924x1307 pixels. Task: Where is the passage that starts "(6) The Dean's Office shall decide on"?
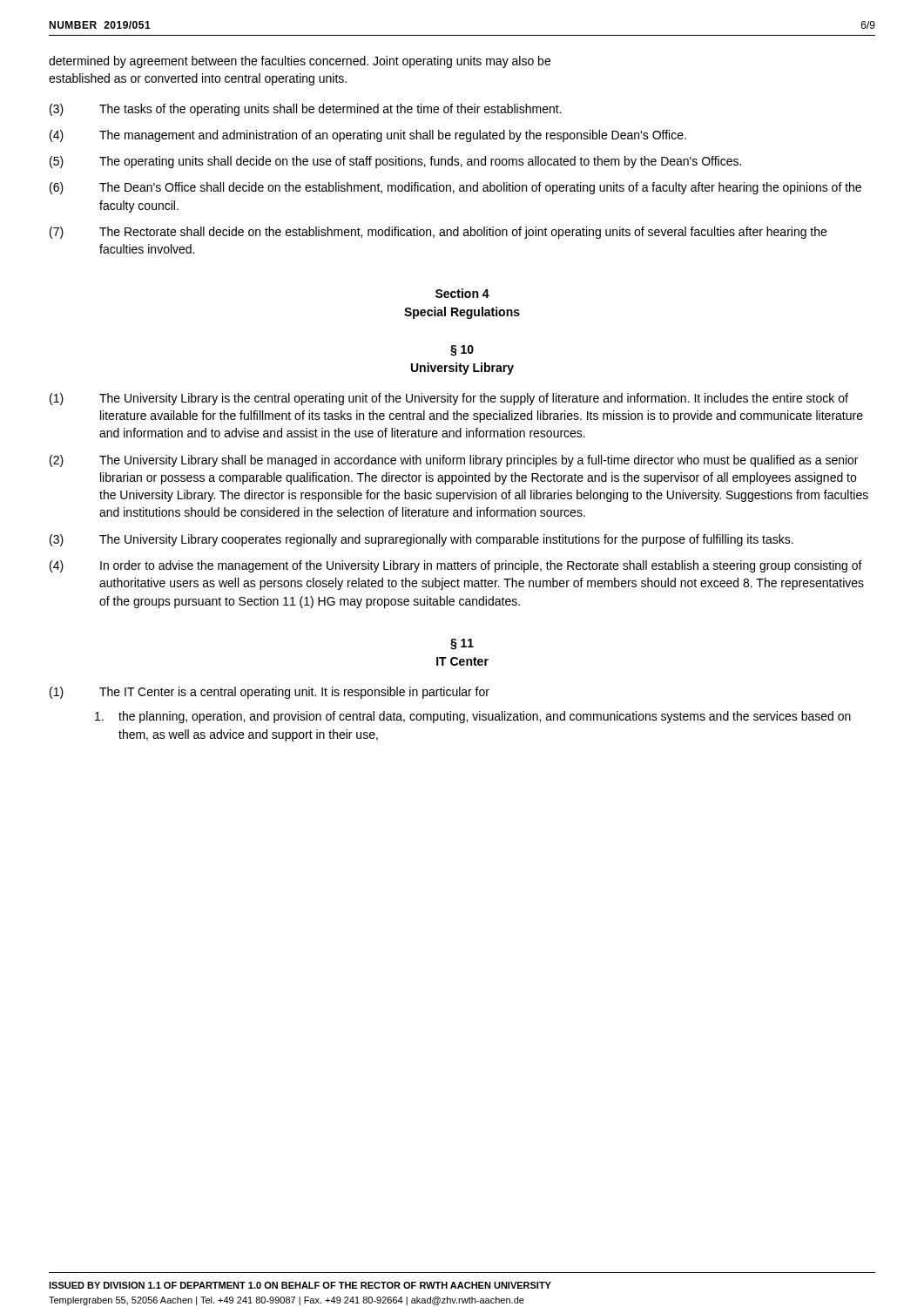pos(462,197)
